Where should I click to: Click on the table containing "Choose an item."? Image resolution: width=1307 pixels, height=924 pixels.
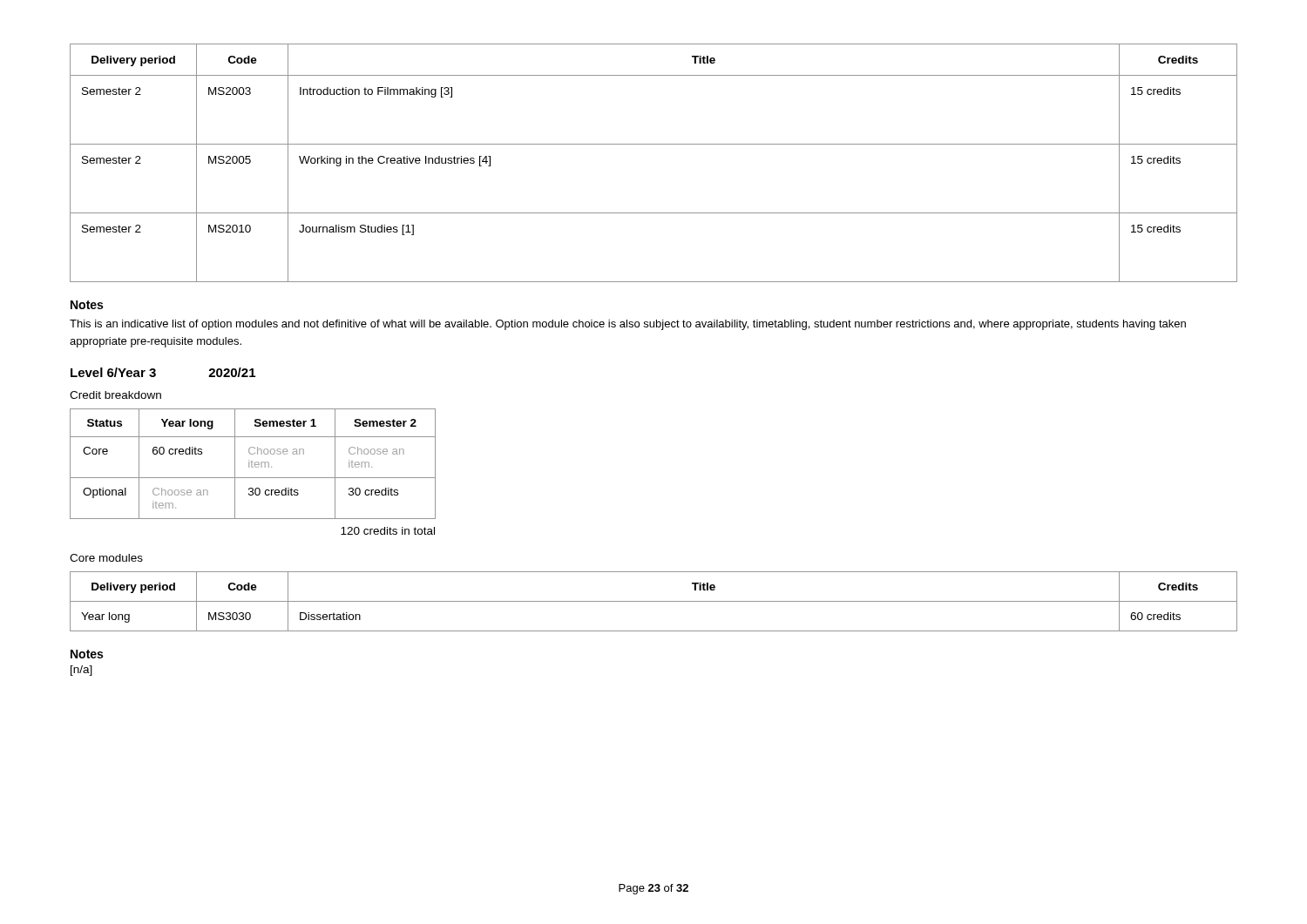coord(654,464)
